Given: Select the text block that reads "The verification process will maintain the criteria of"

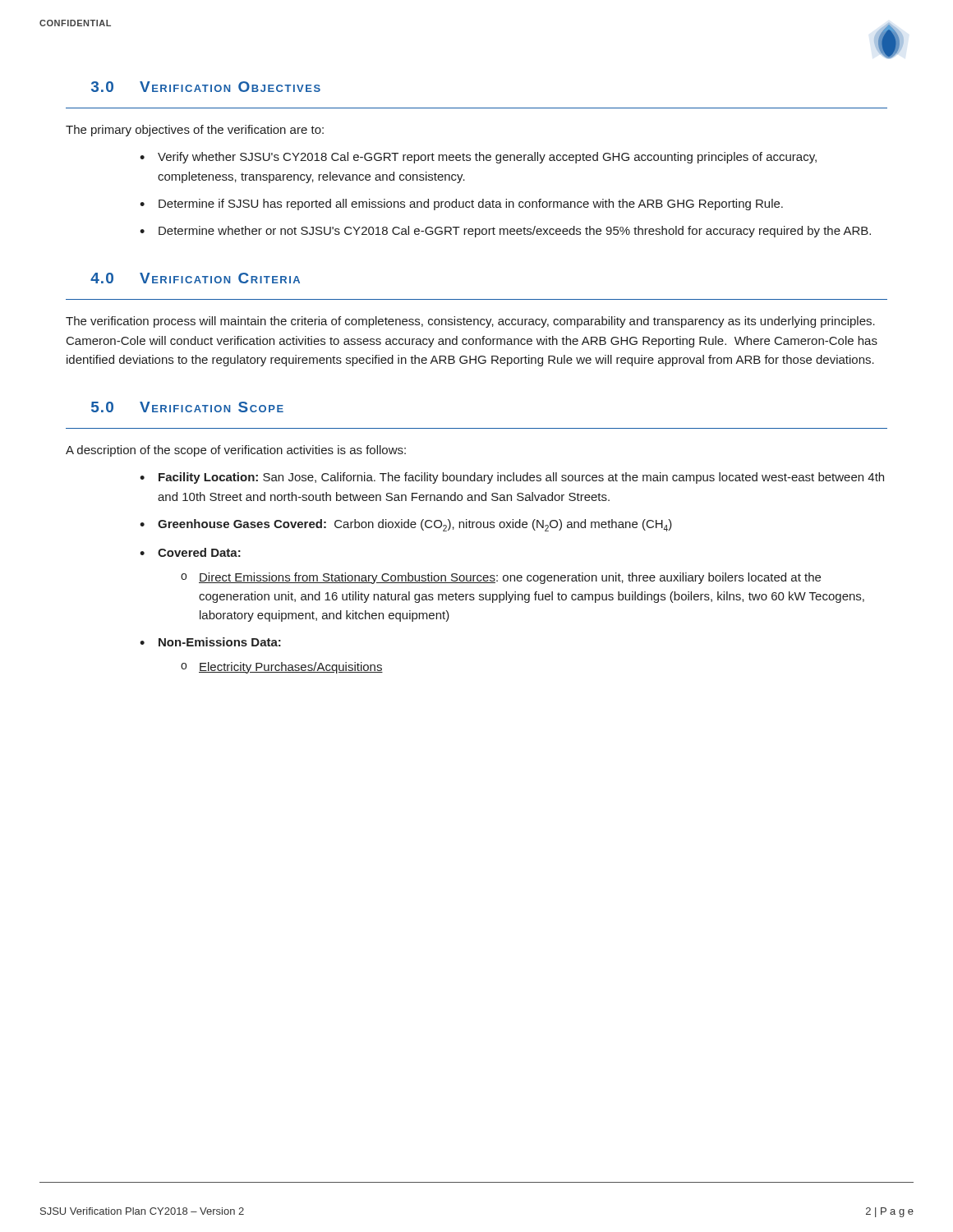Looking at the screenshot, I should pos(472,340).
